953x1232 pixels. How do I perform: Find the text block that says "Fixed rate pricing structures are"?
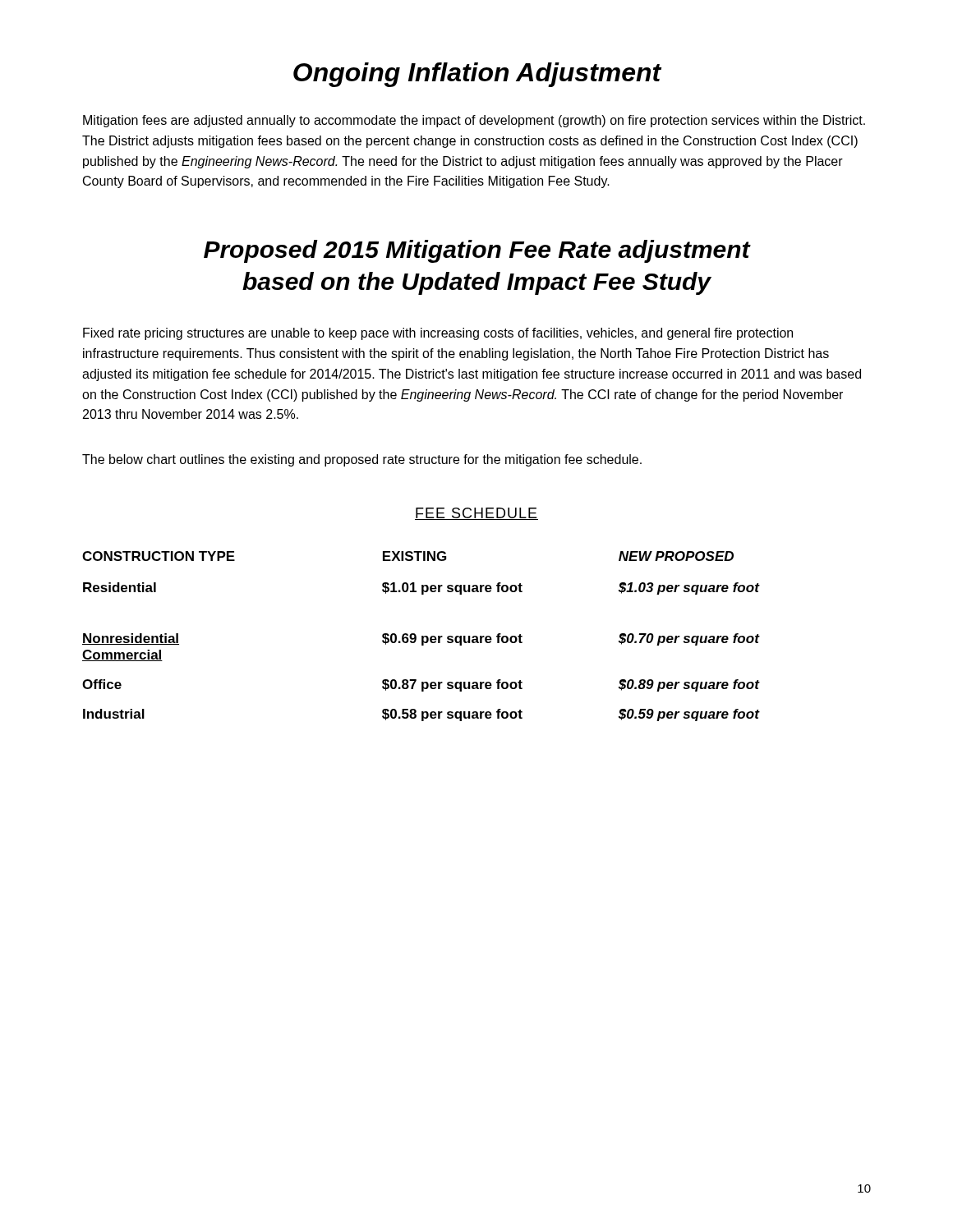pos(472,374)
